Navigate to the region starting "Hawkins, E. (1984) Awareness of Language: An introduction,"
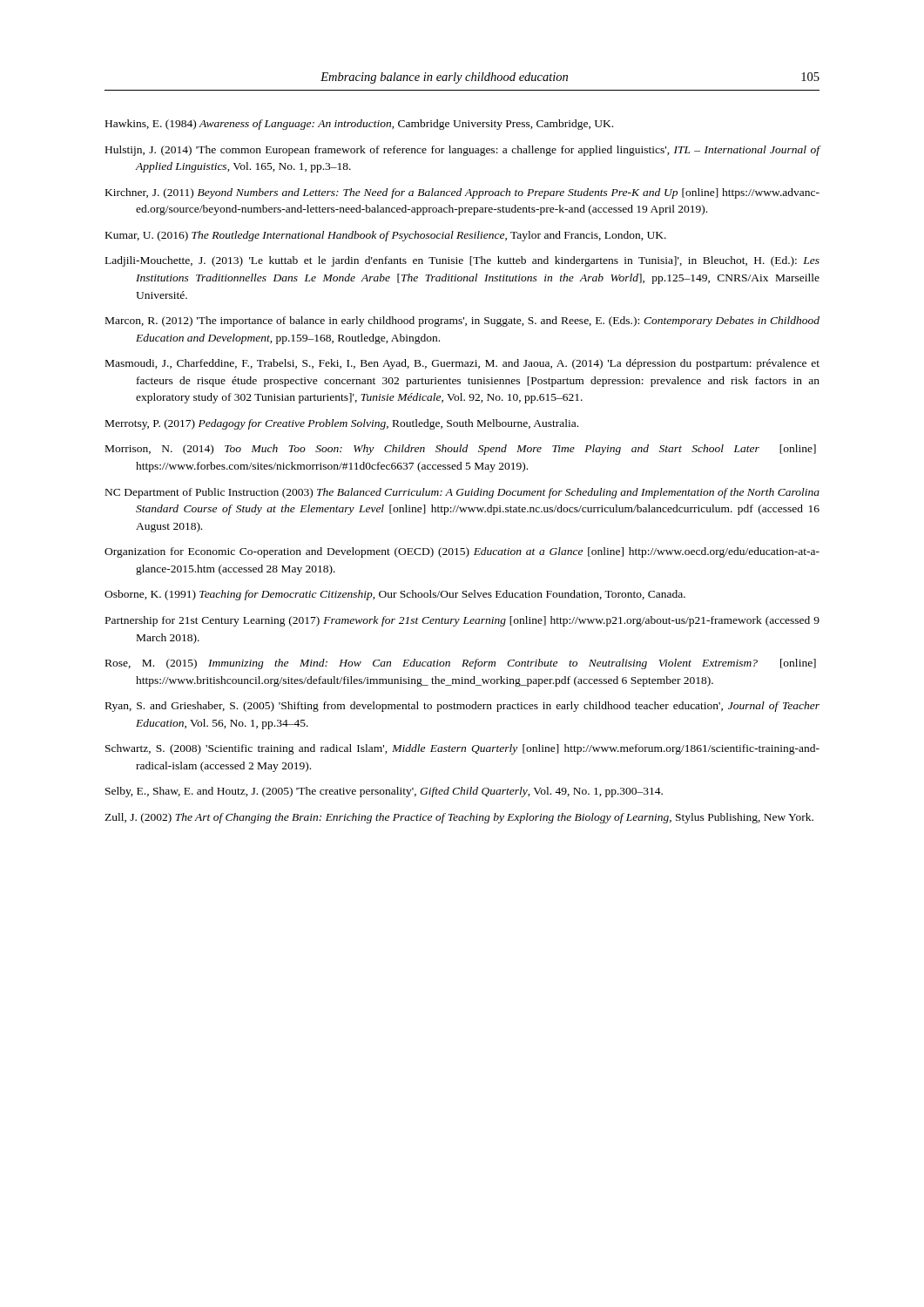The width and height of the screenshot is (924, 1307). click(359, 123)
